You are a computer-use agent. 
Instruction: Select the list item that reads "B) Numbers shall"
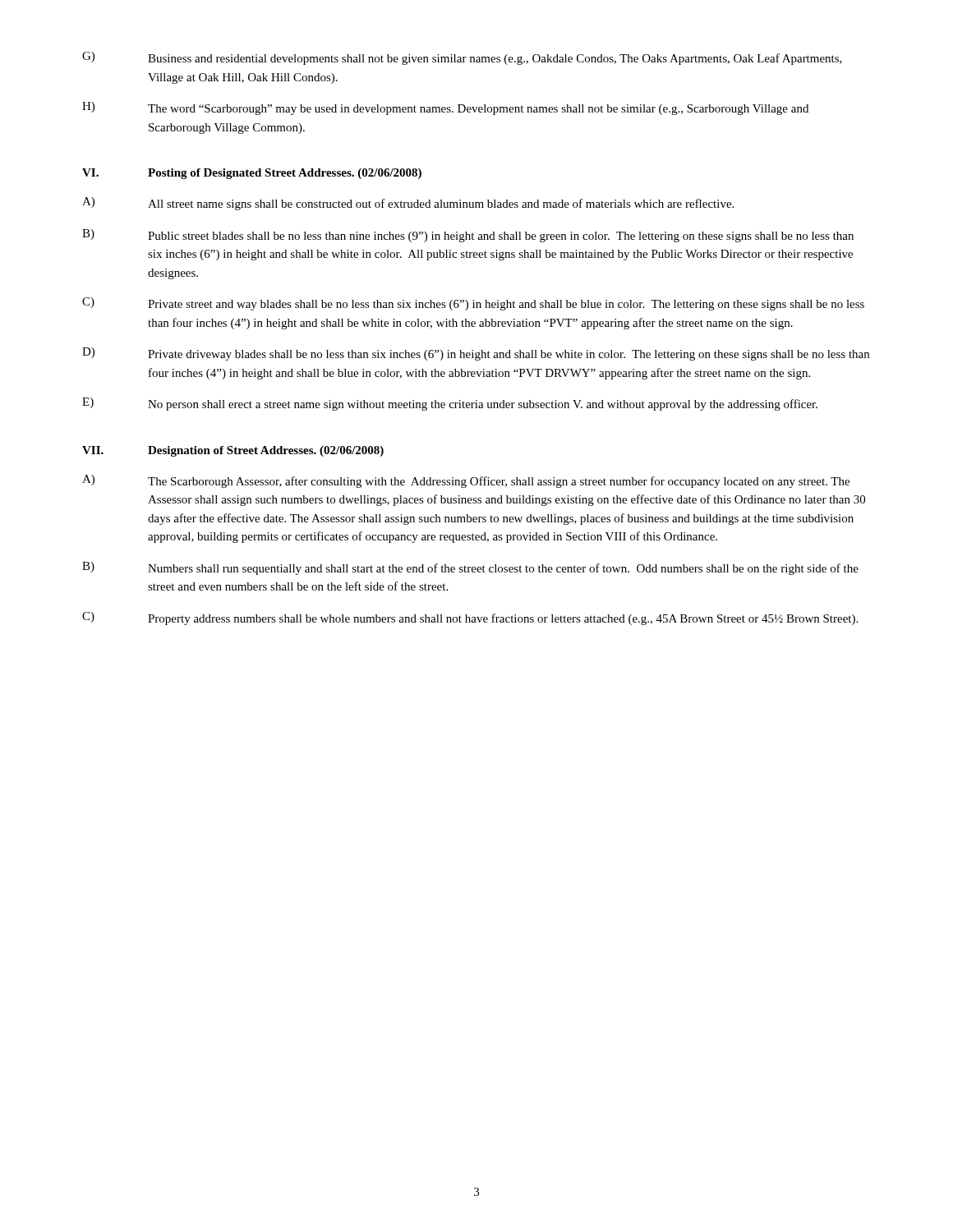click(476, 577)
